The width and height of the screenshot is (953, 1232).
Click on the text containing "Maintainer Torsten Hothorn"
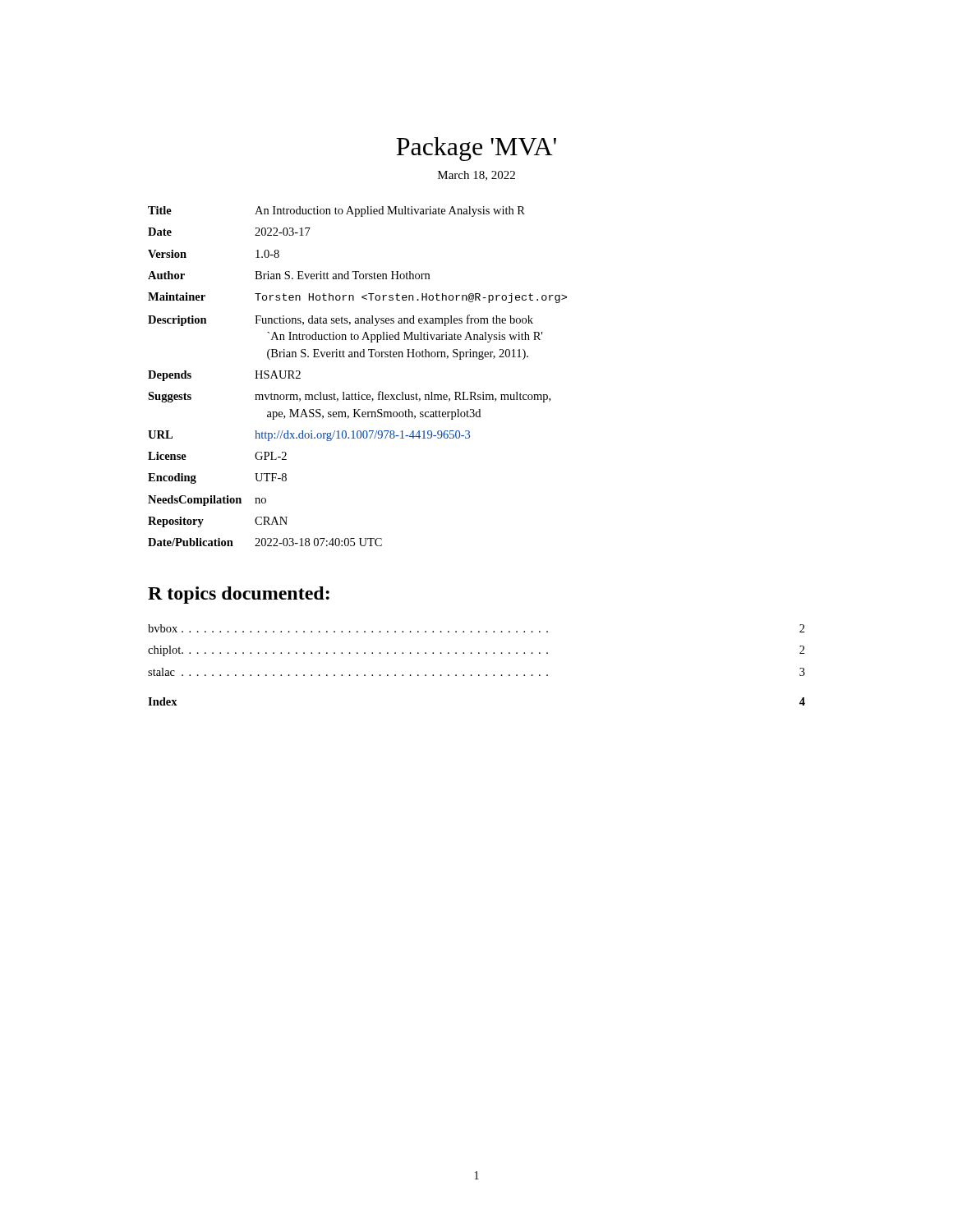pos(476,297)
